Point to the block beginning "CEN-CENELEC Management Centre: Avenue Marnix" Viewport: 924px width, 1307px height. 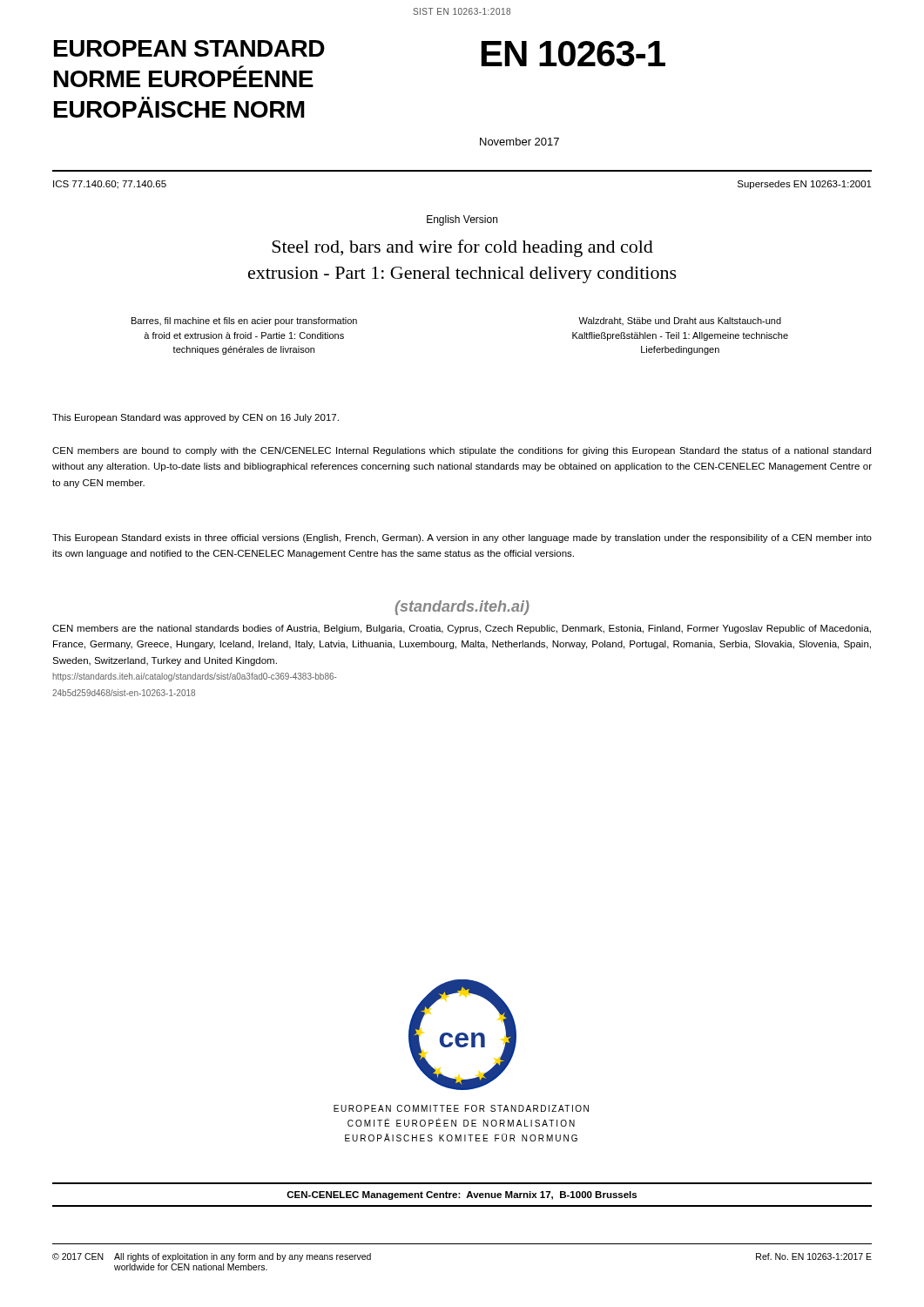pyautogui.click(x=462, y=1195)
